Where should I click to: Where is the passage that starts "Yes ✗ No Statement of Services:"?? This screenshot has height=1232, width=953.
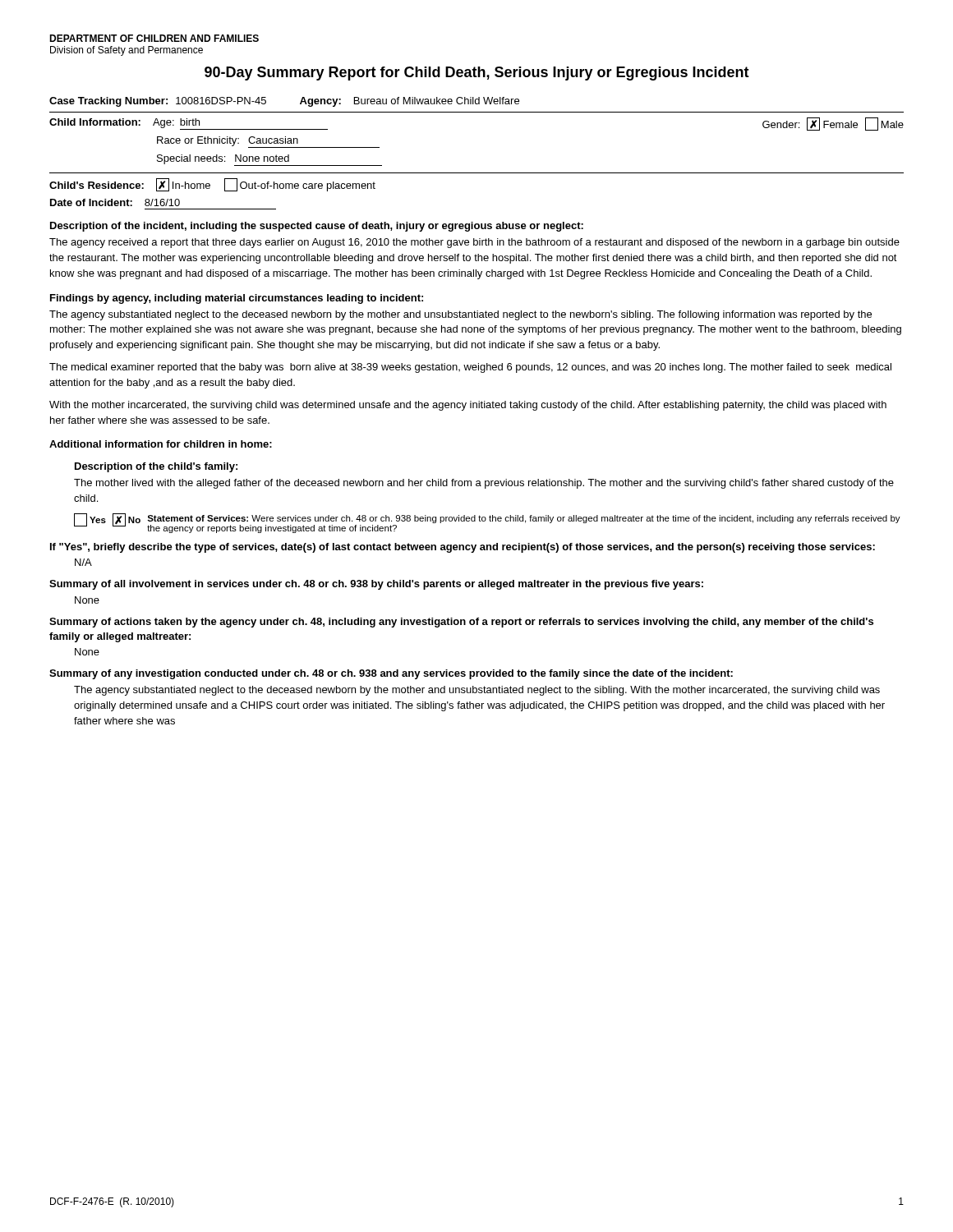point(489,523)
